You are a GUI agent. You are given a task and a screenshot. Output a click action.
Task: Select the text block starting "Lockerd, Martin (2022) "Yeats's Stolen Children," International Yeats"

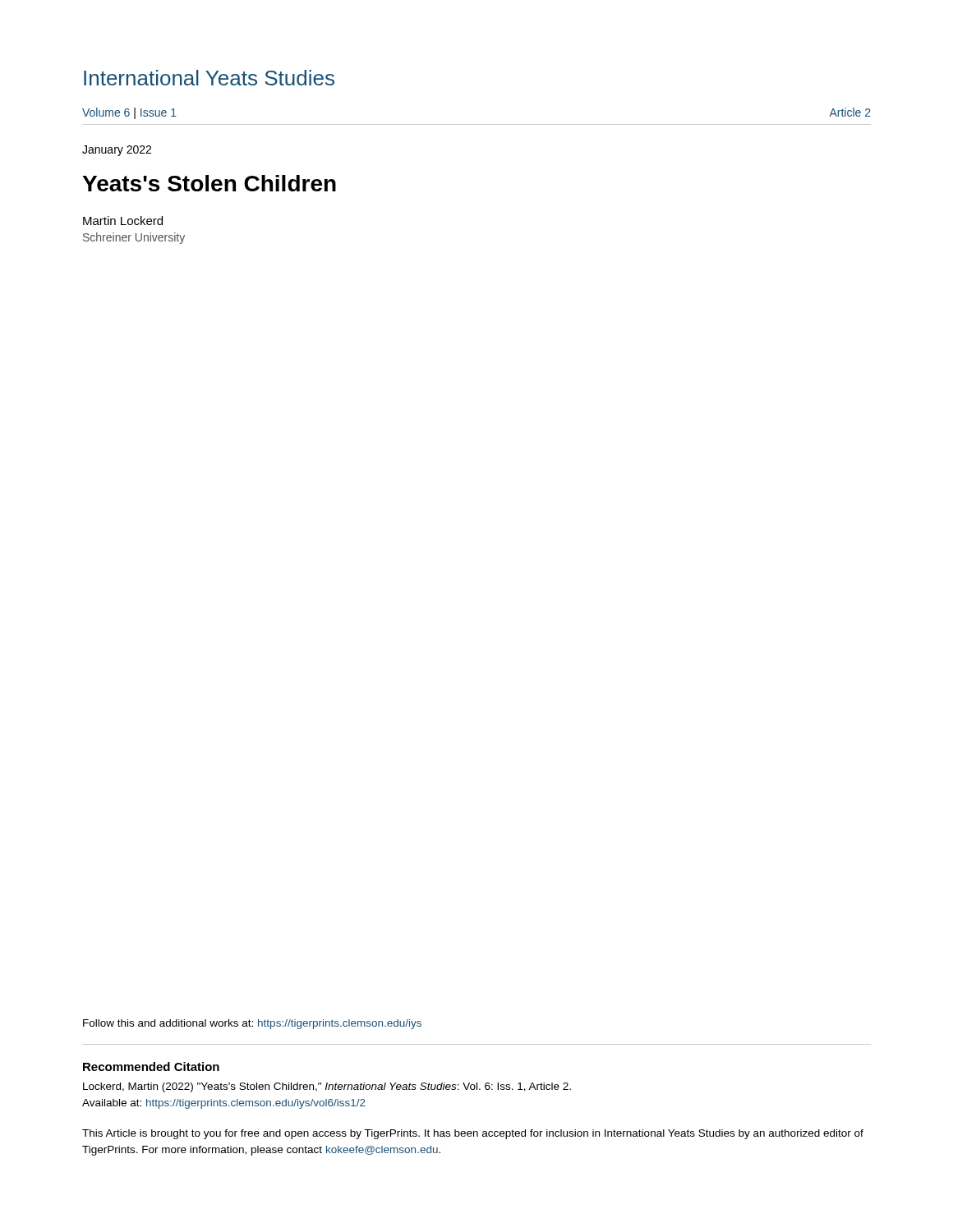(476, 1095)
